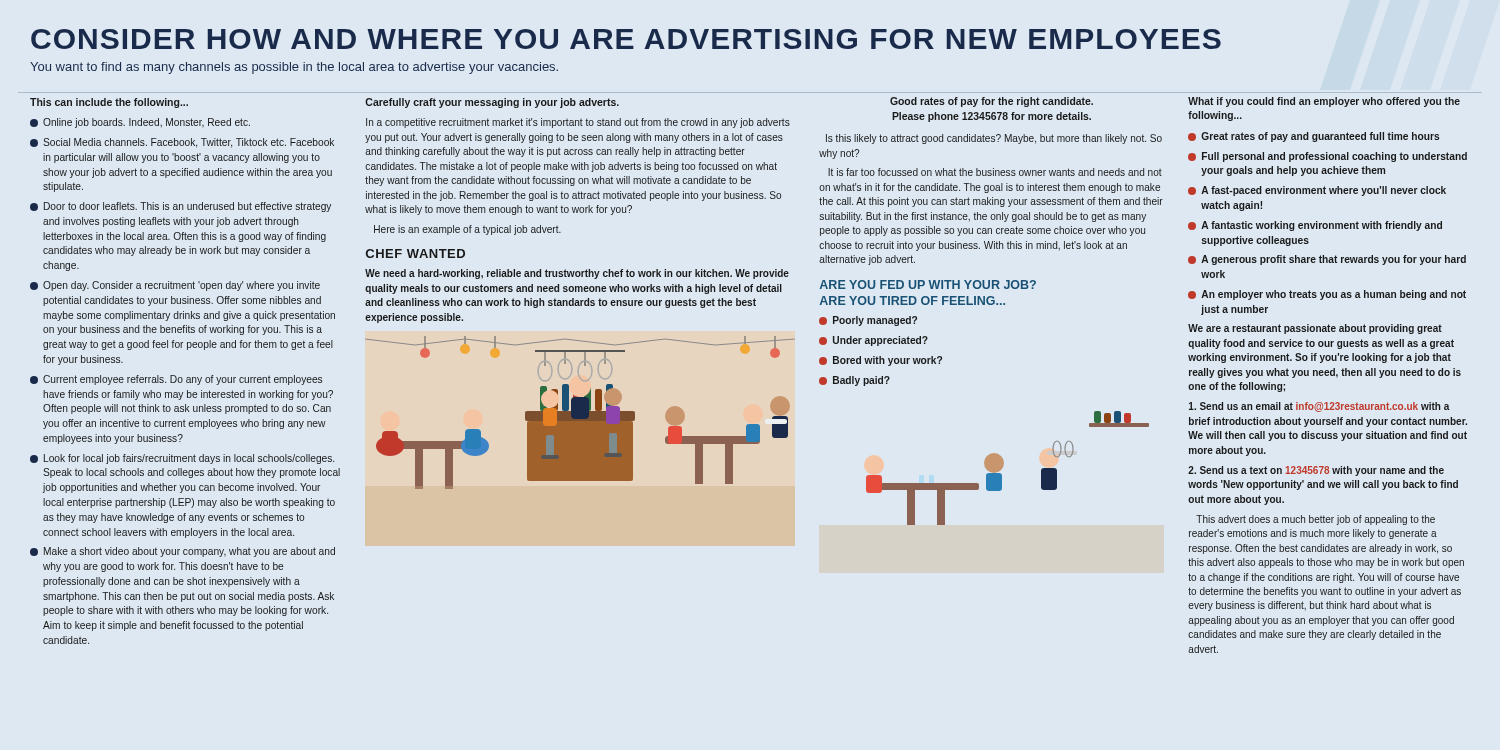Locate the section header that opens with "This can include"
The height and width of the screenshot is (750, 1500).
pos(109,102)
